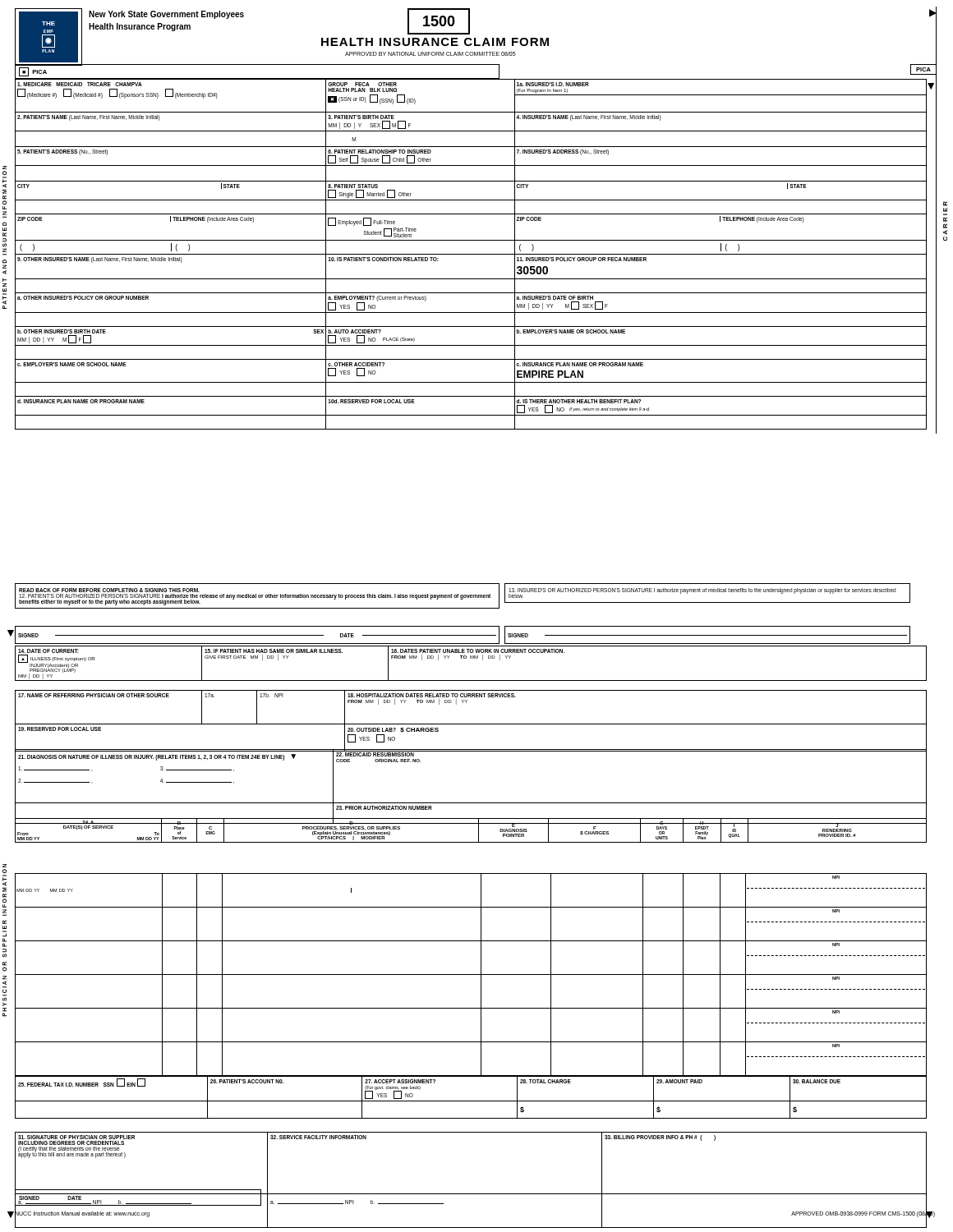Find the passage starting "PHYSICIAN OR SUPPLIER INFORMATION"
Screen dimensions: 1232x953
click(5, 940)
